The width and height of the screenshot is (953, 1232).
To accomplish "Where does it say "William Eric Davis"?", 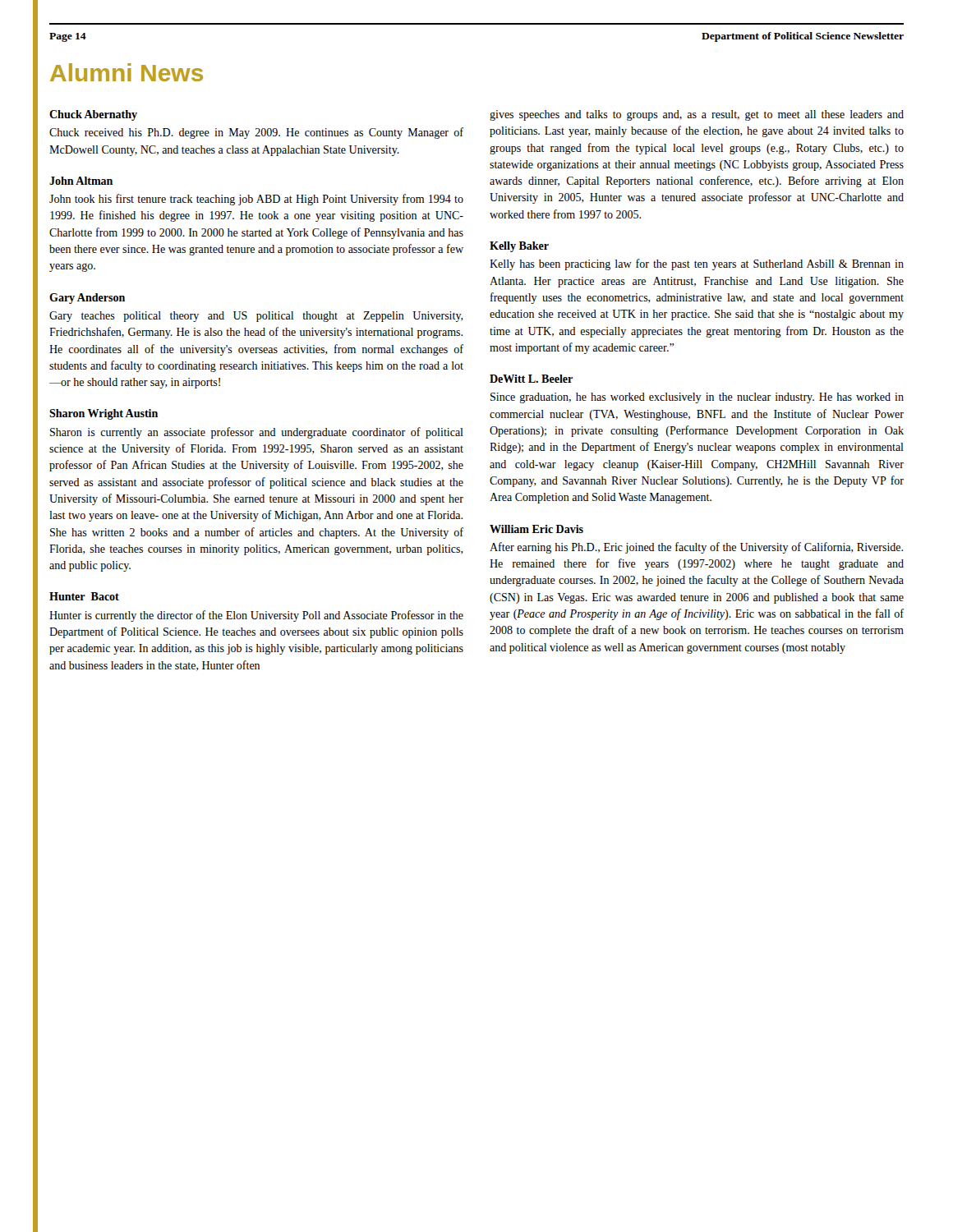I will pyautogui.click(x=536, y=529).
